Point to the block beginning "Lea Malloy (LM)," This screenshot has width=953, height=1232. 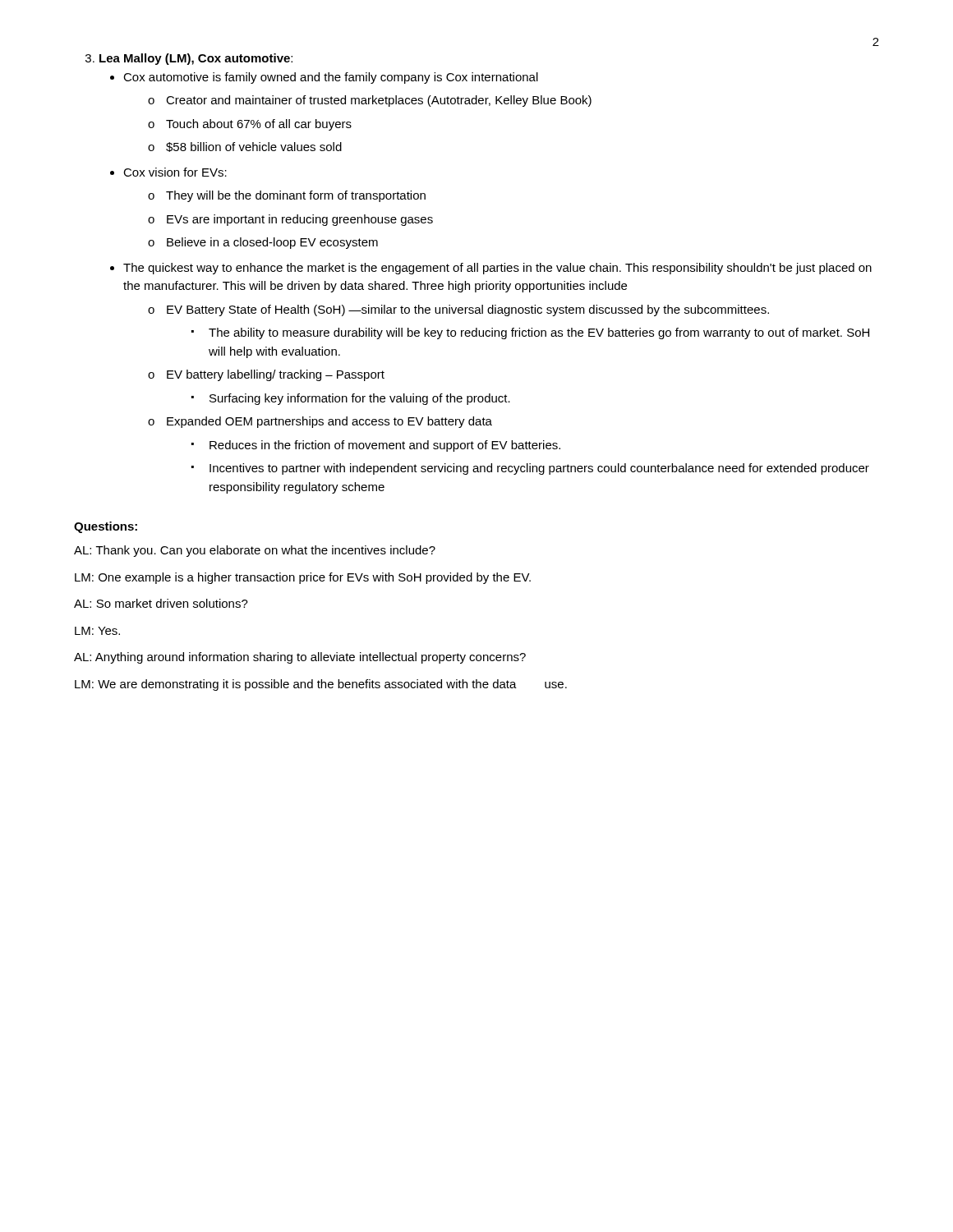click(x=196, y=58)
